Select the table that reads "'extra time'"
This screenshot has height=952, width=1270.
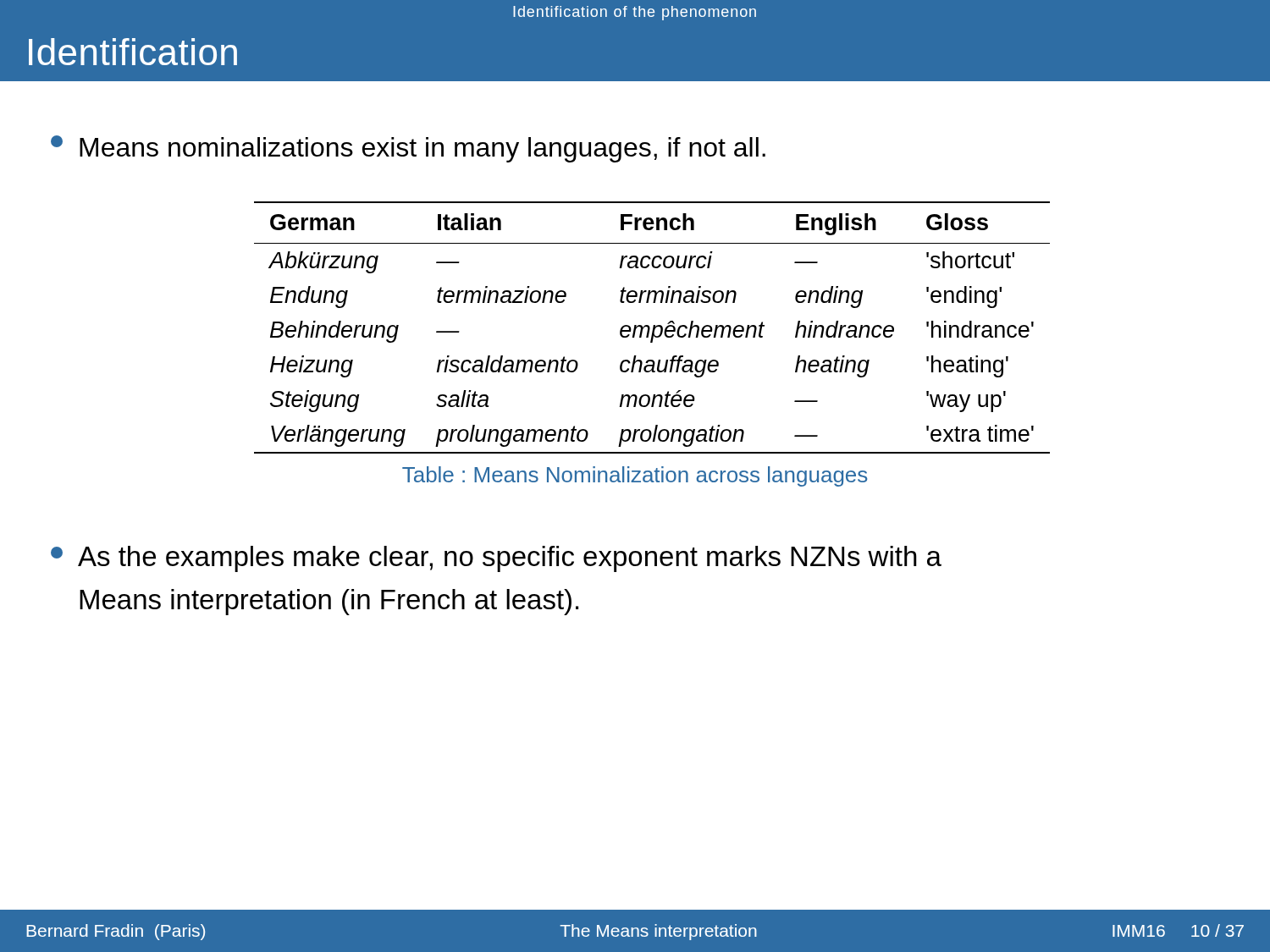click(x=635, y=327)
